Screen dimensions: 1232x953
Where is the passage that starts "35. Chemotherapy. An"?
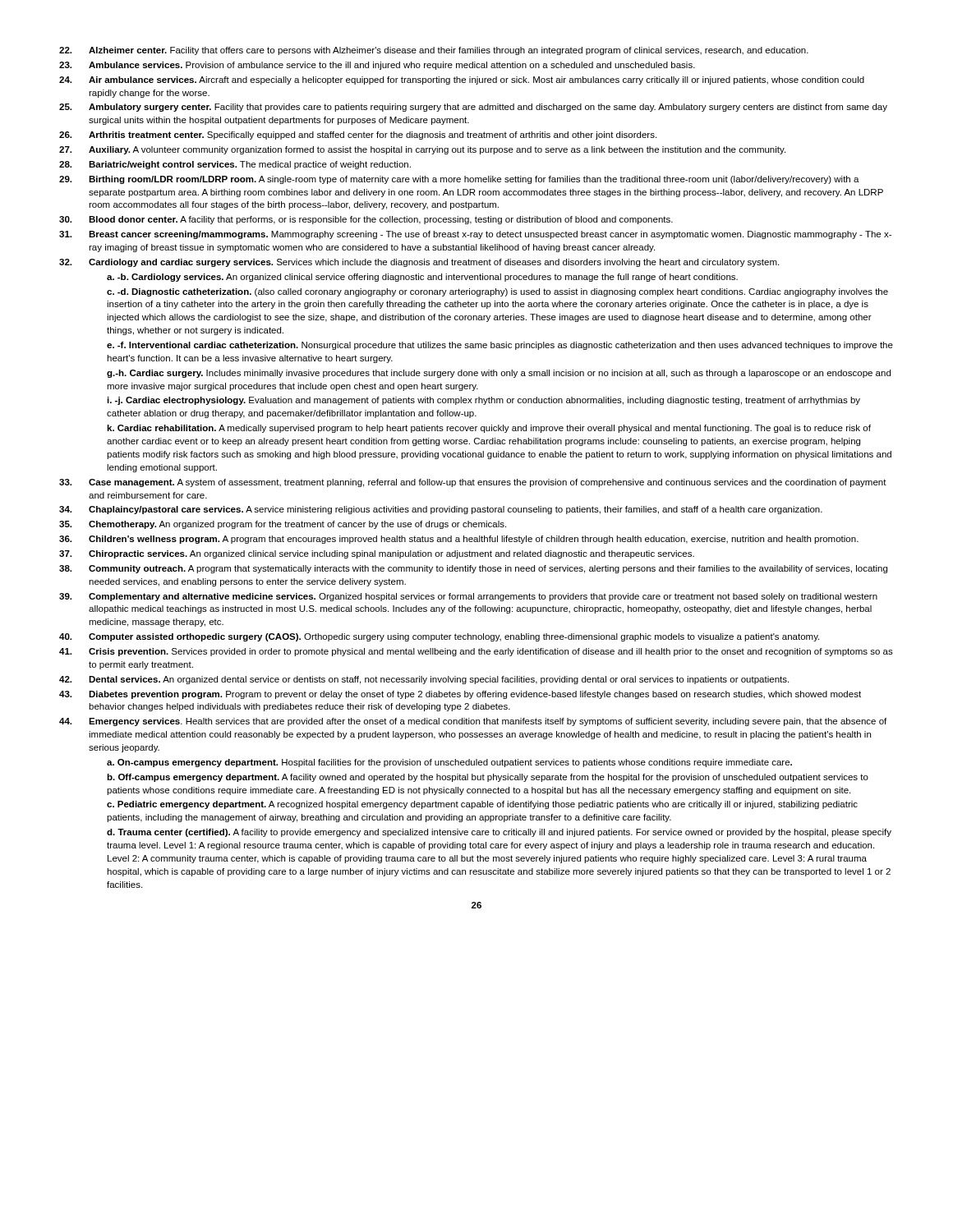(476, 525)
